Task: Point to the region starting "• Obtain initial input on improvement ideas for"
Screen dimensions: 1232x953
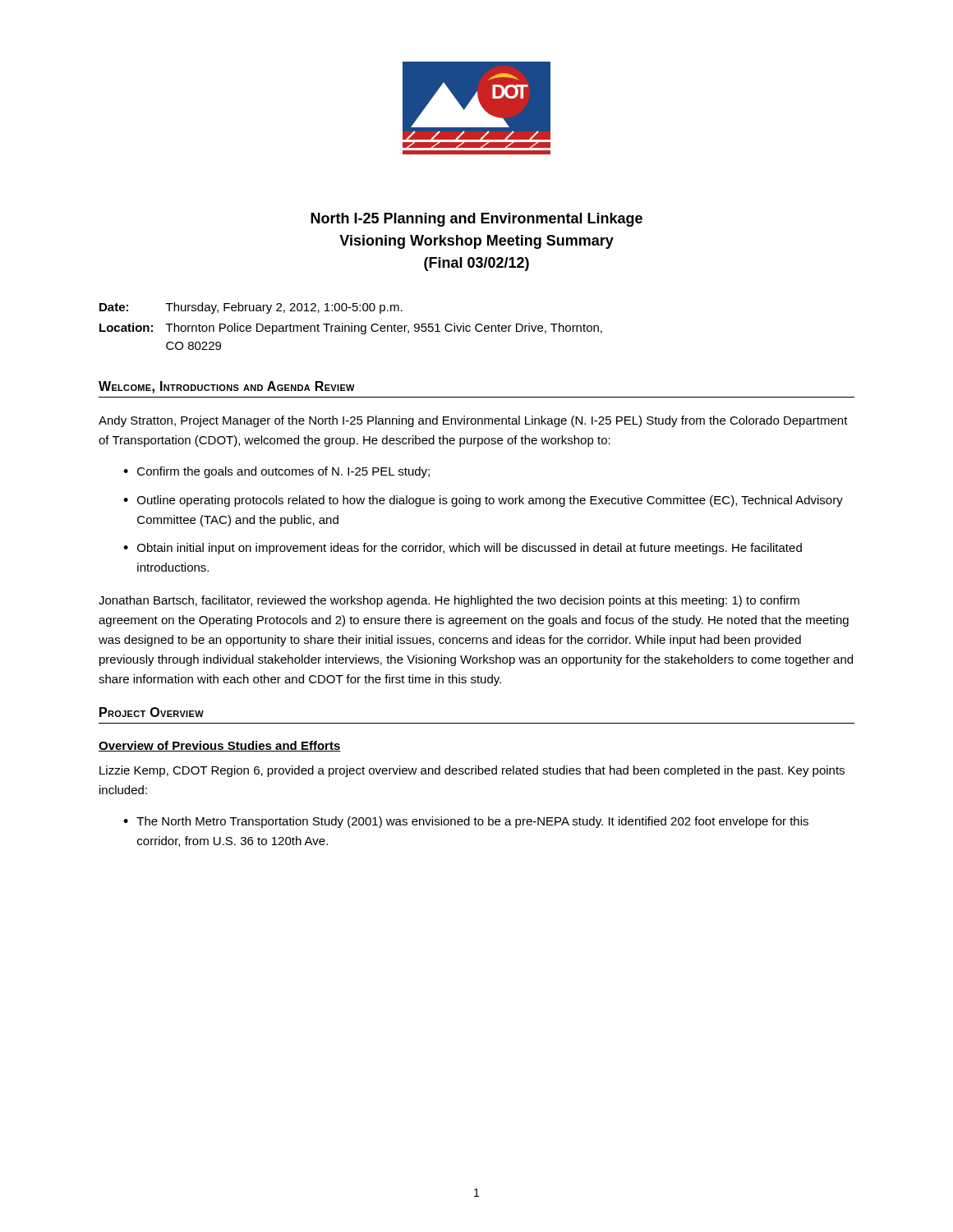Action: click(x=489, y=557)
